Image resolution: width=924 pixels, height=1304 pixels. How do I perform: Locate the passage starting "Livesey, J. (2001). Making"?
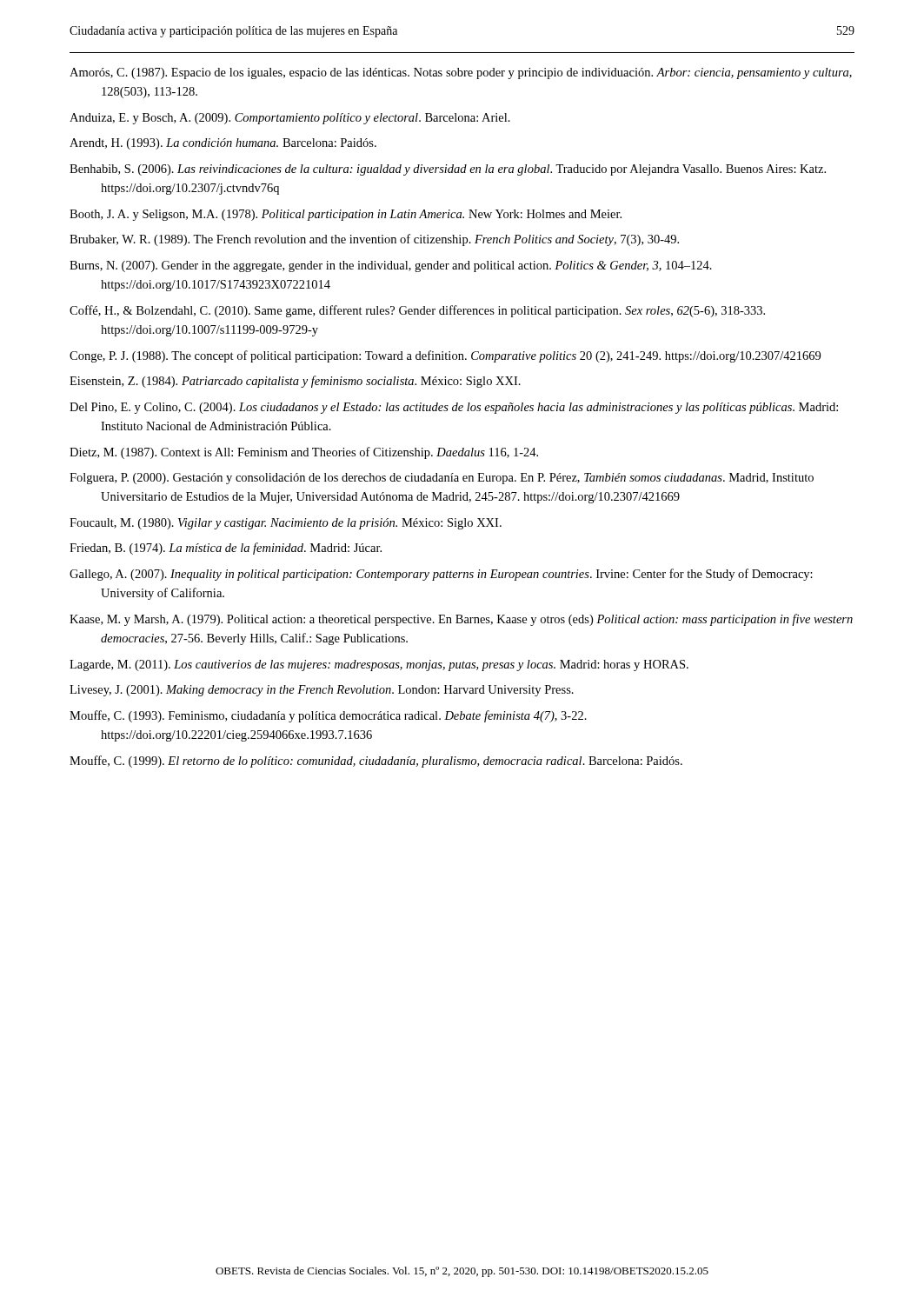(322, 690)
